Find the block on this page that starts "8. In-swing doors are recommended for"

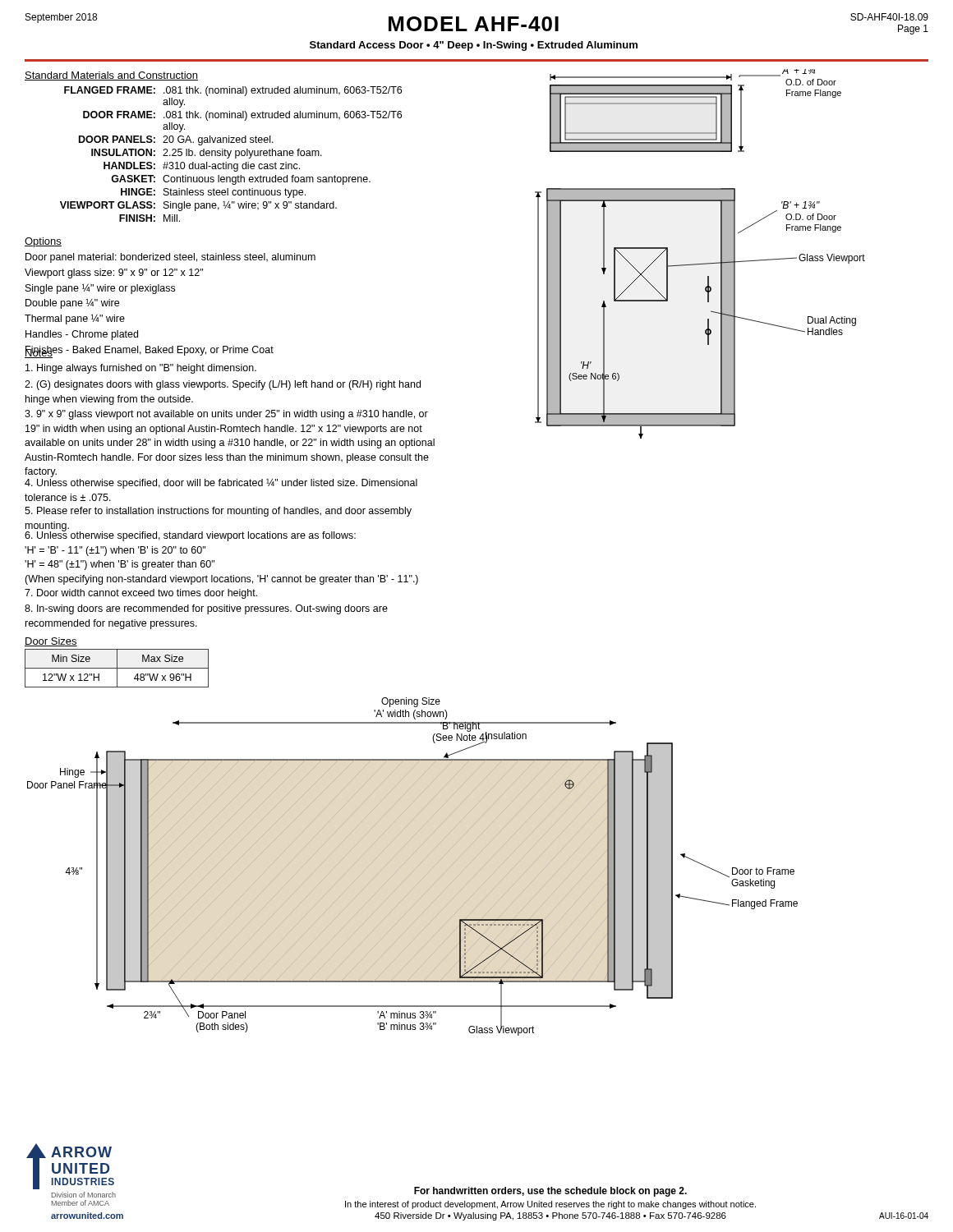coord(206,616)
